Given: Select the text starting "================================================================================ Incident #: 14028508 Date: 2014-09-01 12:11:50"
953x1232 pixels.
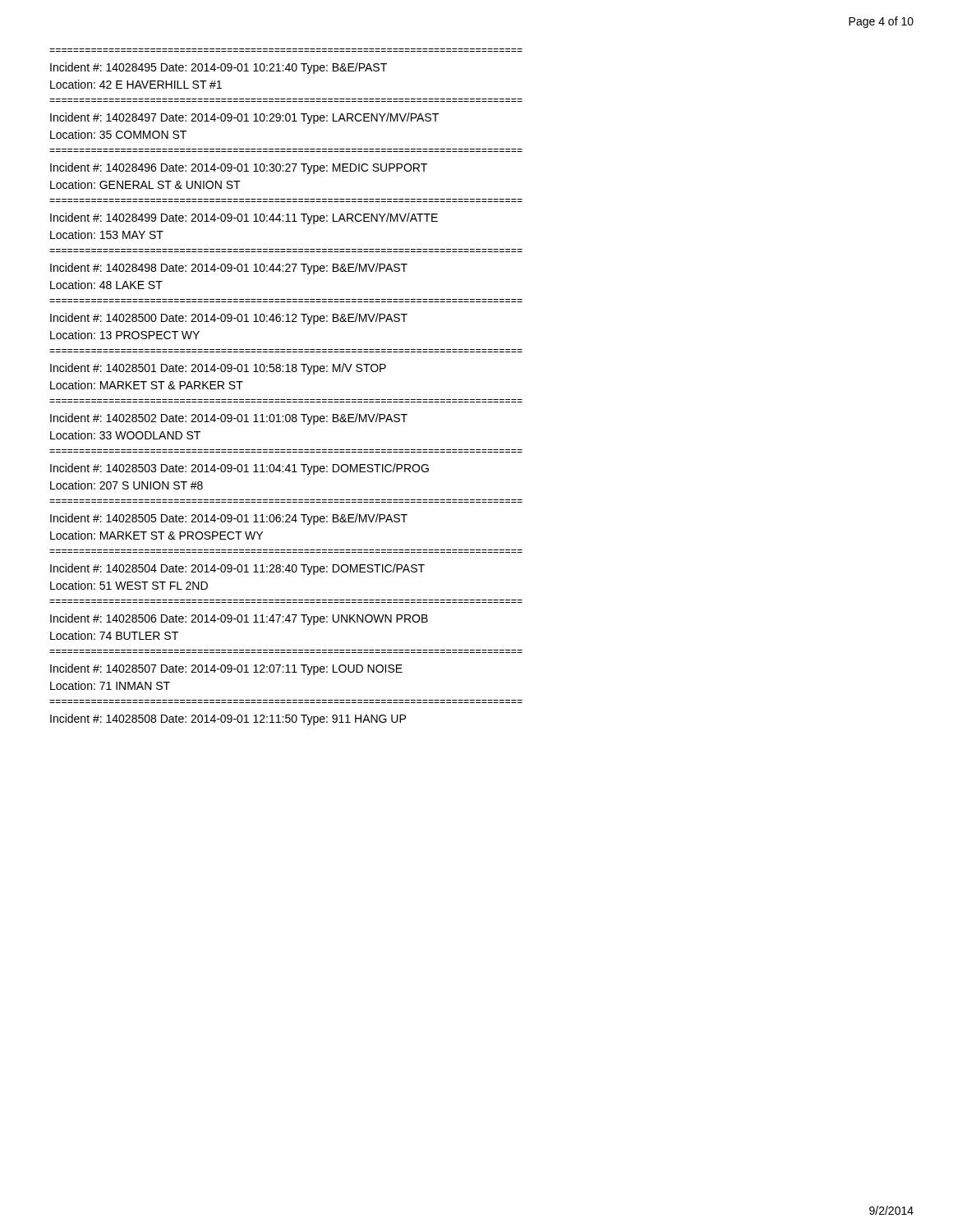Looking at the screenshot, I should coord(476,713).
